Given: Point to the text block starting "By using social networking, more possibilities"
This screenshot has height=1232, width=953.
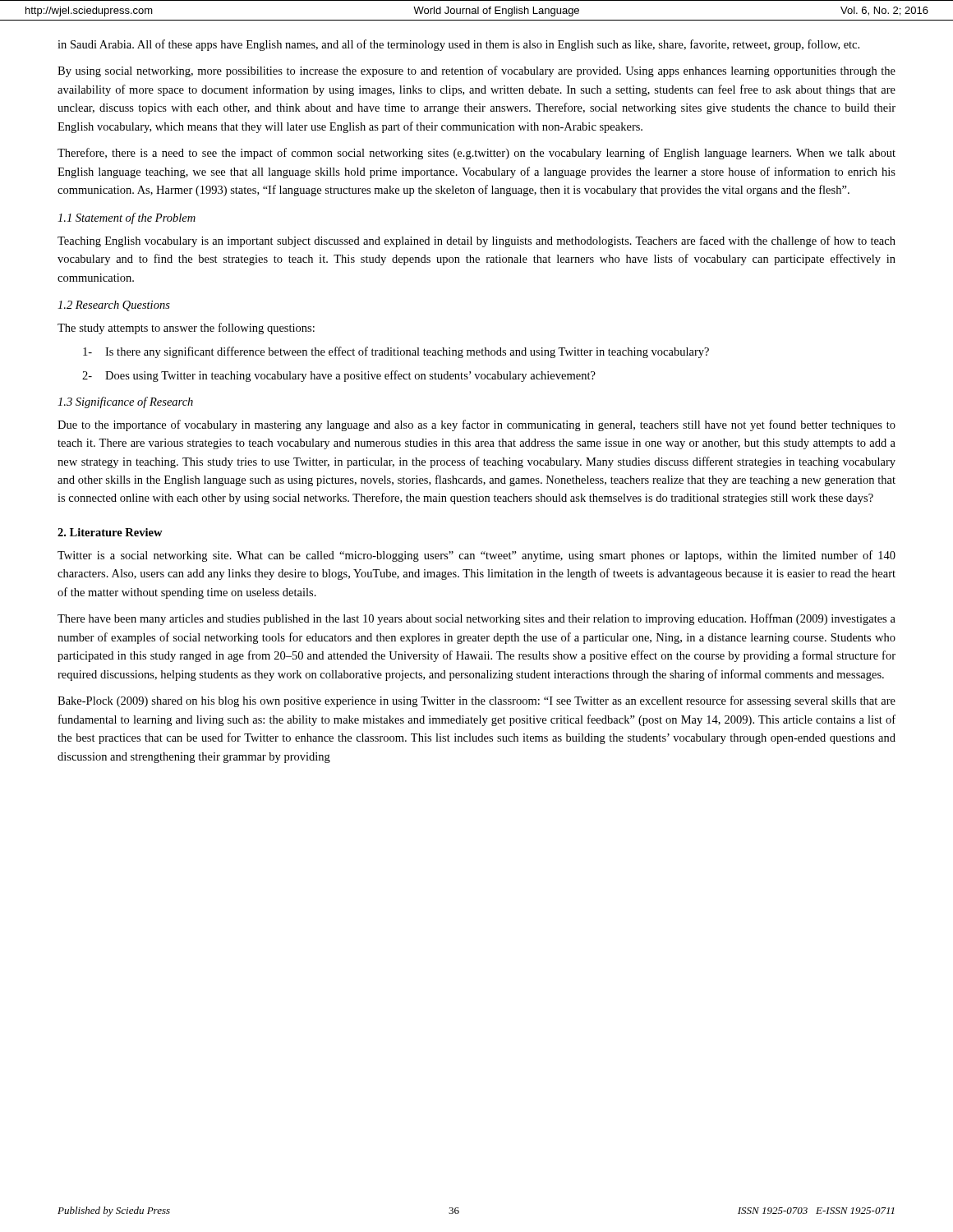Looking at the screenshot, I should click(x=476, y=99).
